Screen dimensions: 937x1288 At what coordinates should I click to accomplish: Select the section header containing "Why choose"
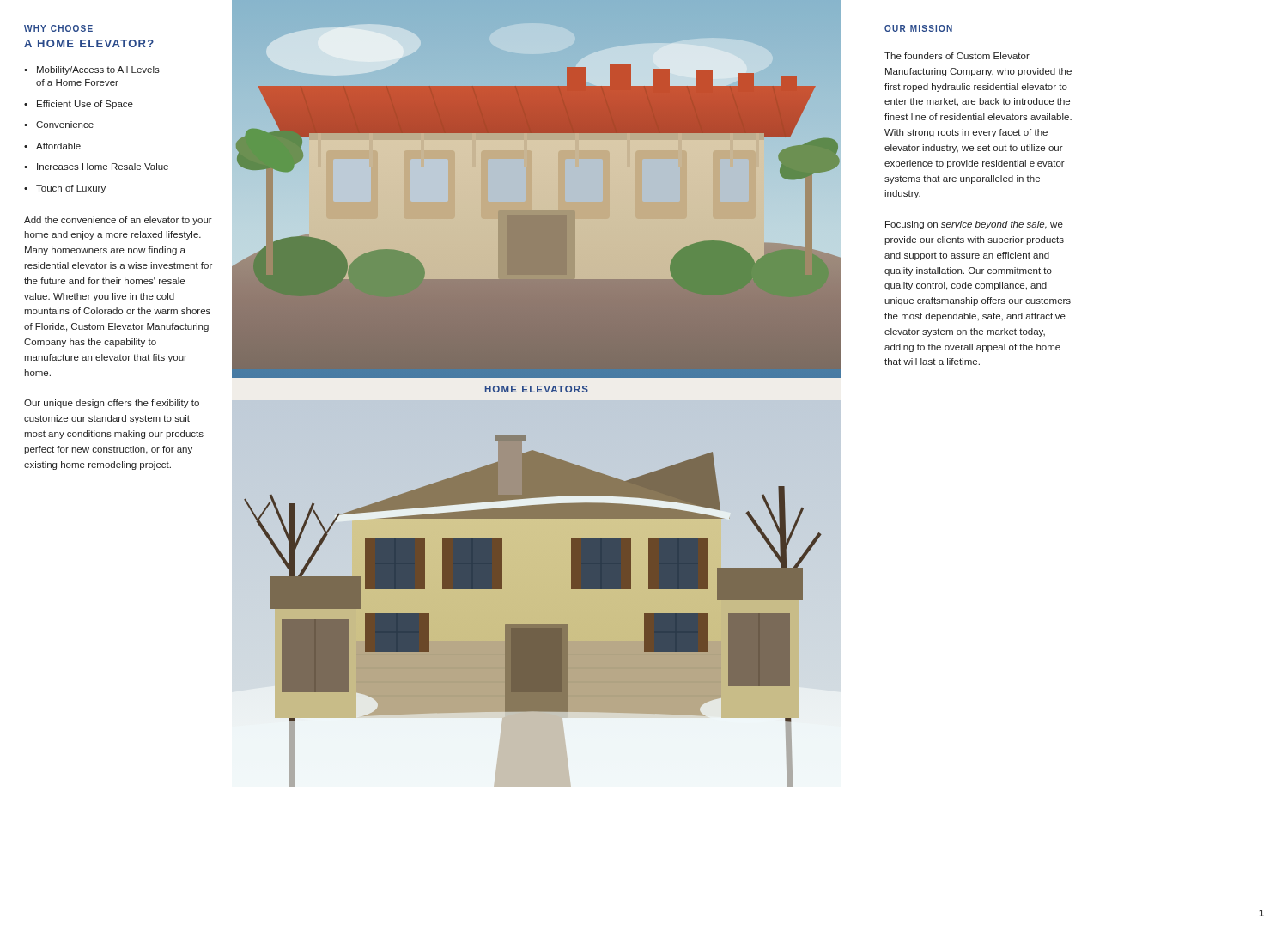point(59,29)
